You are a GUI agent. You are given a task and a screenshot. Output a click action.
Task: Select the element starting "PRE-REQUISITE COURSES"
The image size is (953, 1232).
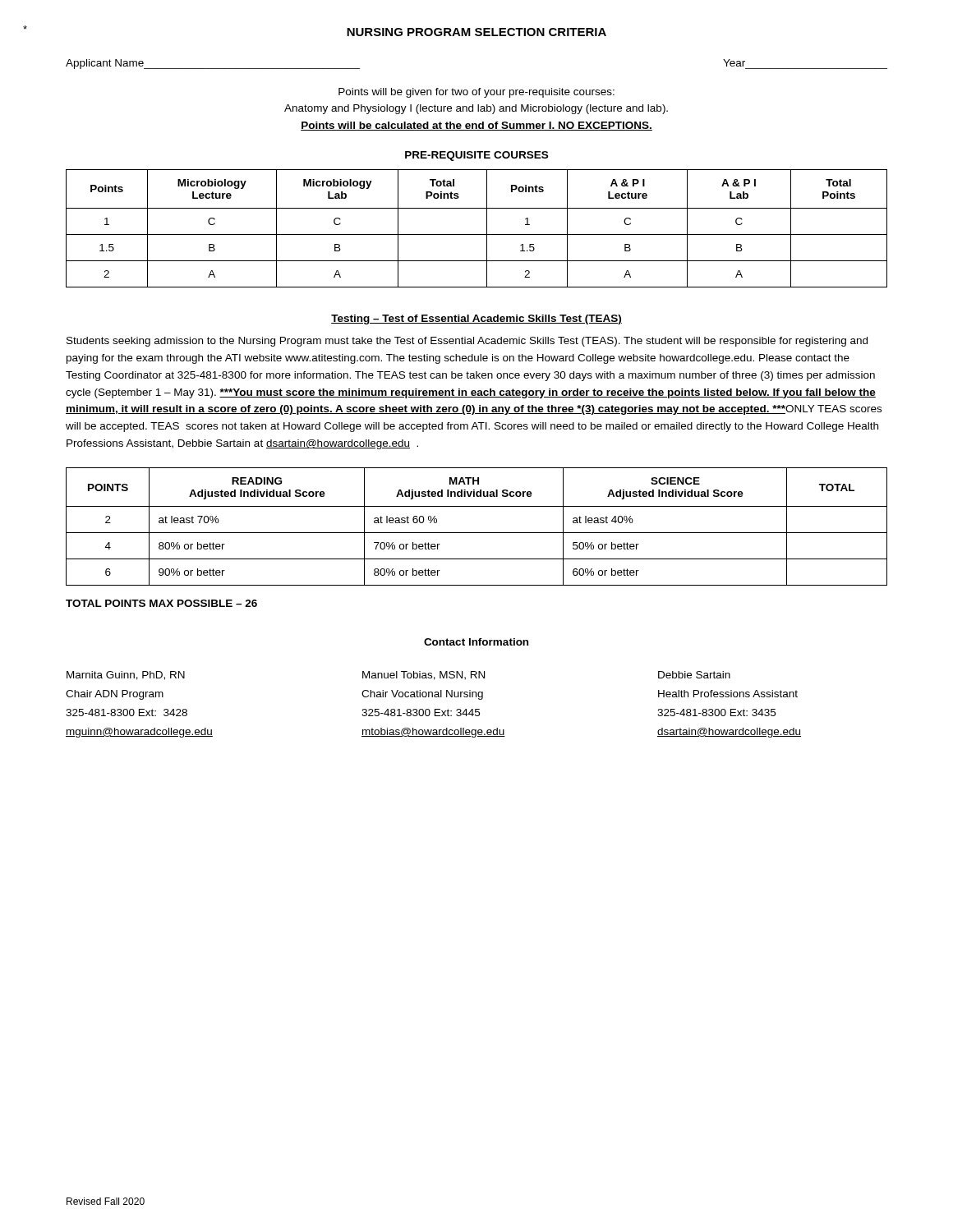point(476,155)
